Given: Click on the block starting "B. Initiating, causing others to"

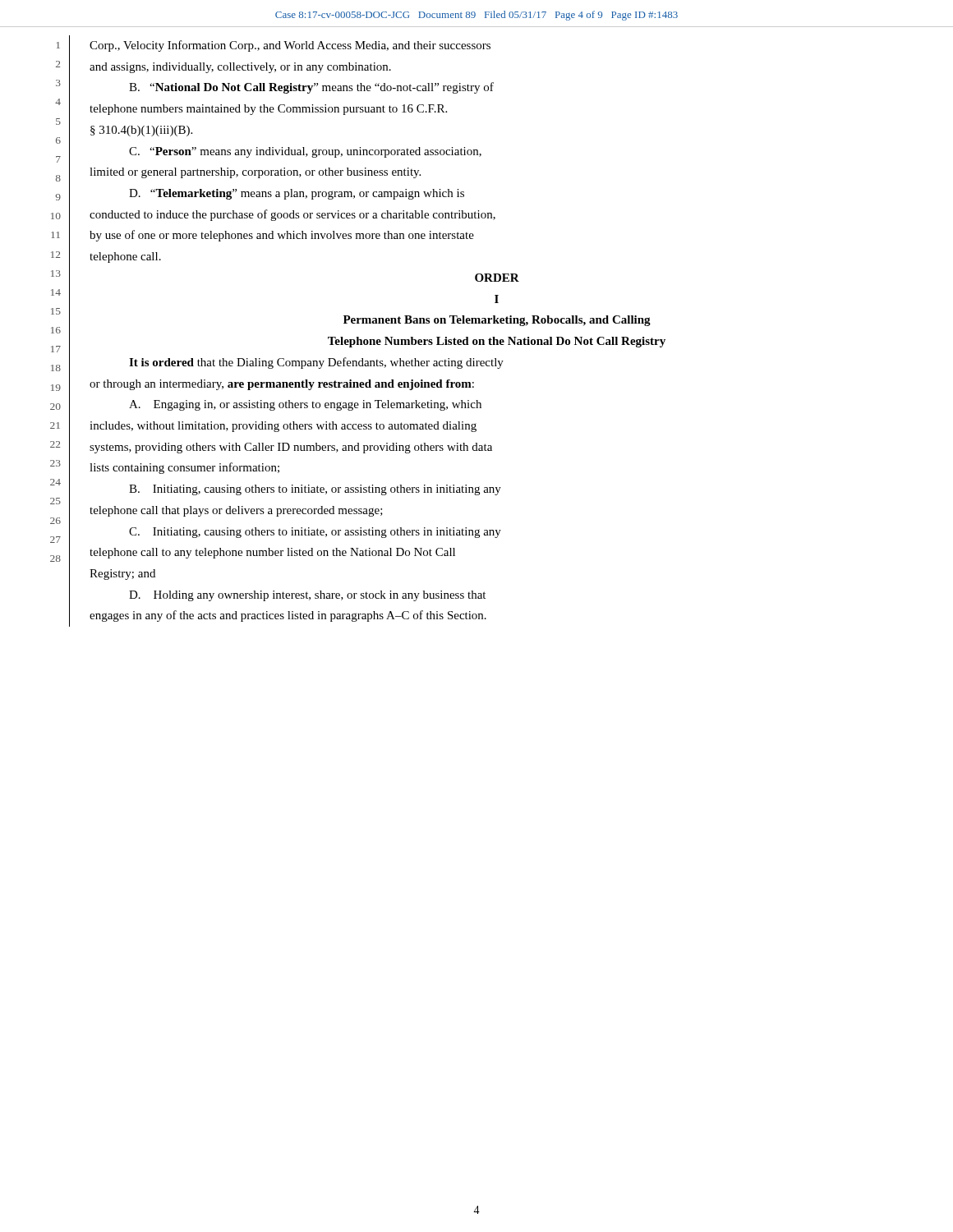Looking at the screenshot, I should point(497,500).
